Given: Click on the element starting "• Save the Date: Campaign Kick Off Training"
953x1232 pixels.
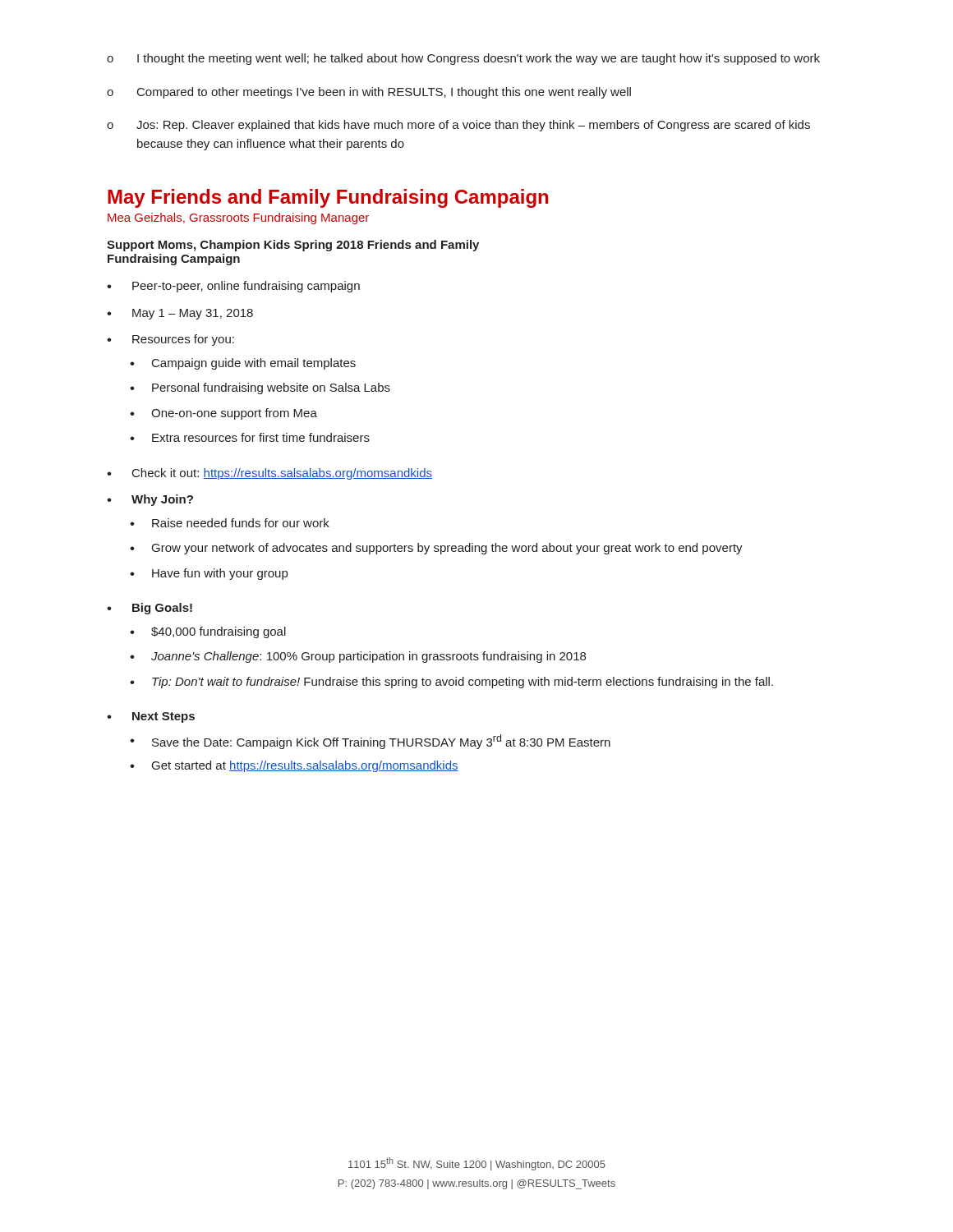Looking at the screenshot, I should click(x=370, y=741).
